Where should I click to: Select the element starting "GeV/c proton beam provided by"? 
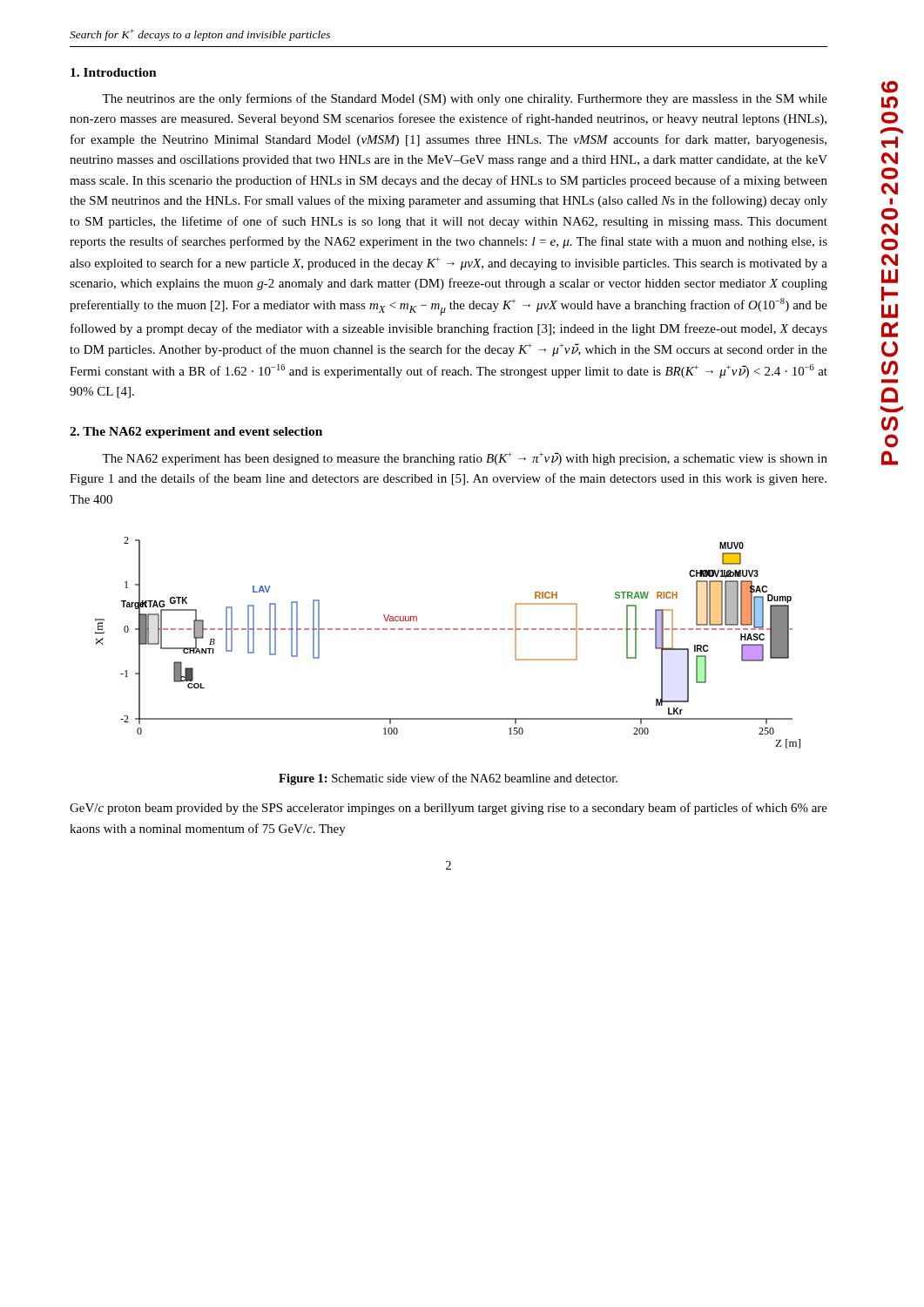[x=449, y=819]
